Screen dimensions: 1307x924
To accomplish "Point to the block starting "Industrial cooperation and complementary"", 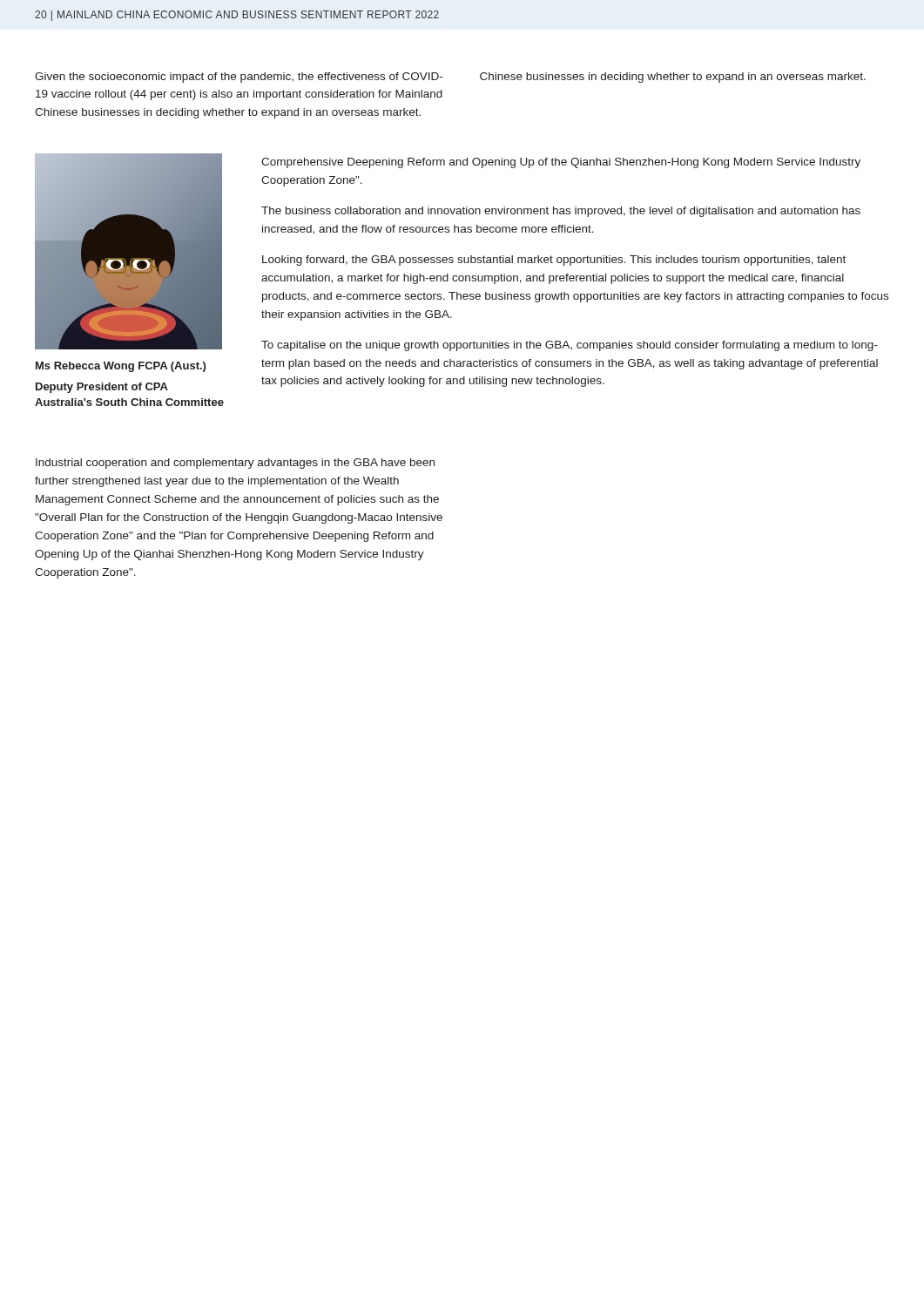I will point(240,518).
